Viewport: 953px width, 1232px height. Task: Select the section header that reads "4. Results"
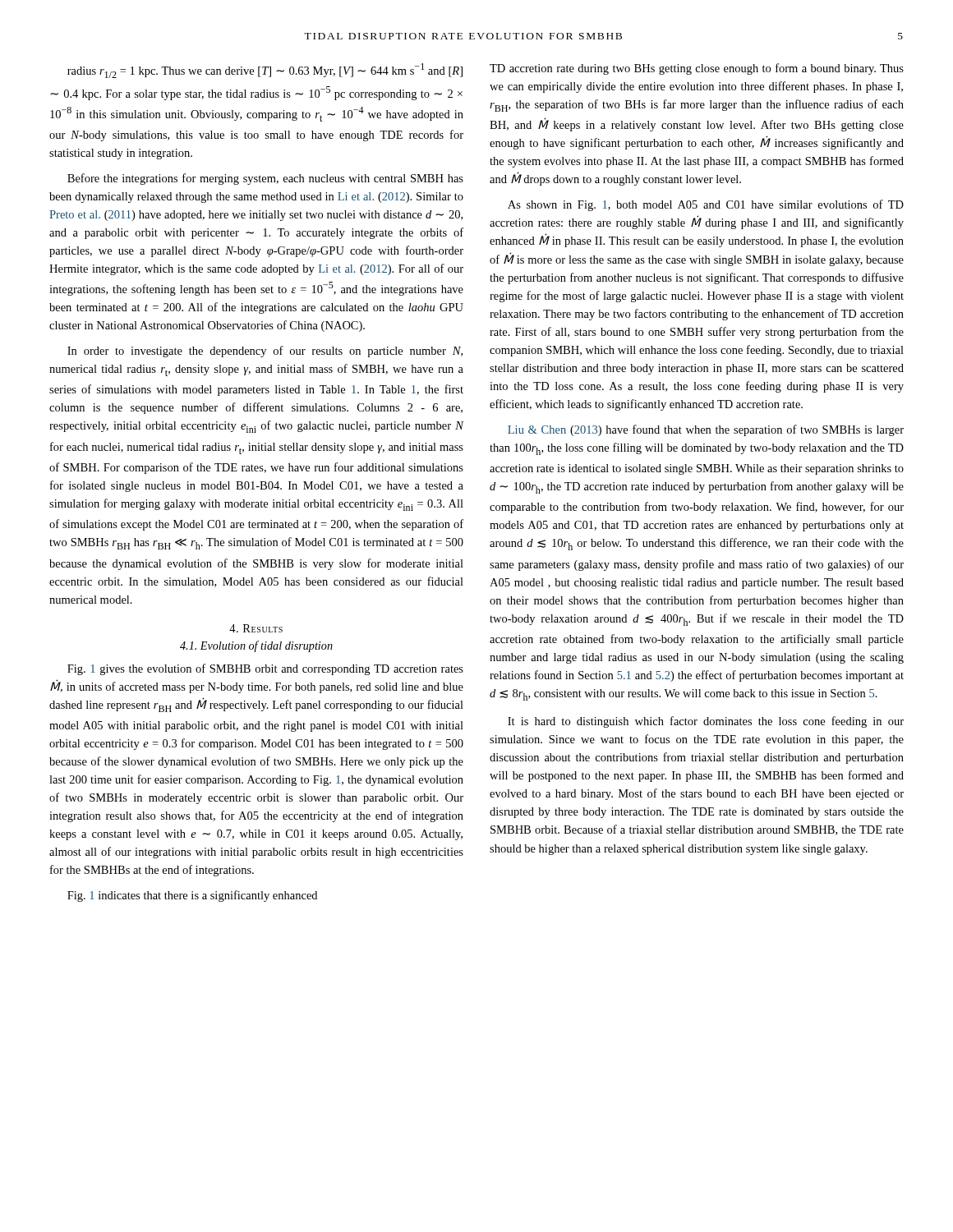256,628
